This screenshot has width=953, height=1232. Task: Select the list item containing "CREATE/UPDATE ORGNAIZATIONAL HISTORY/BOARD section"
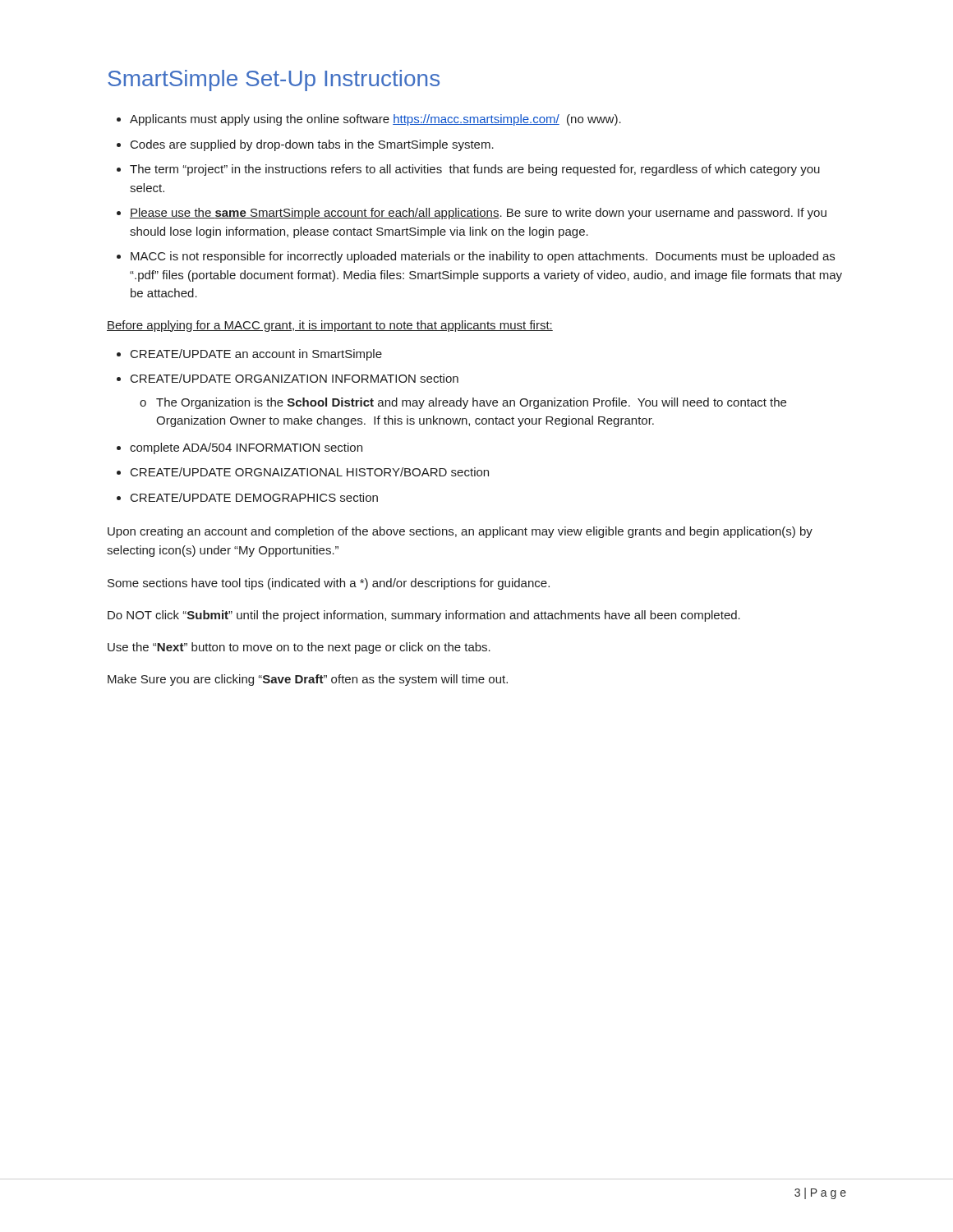tap(488, 472)
